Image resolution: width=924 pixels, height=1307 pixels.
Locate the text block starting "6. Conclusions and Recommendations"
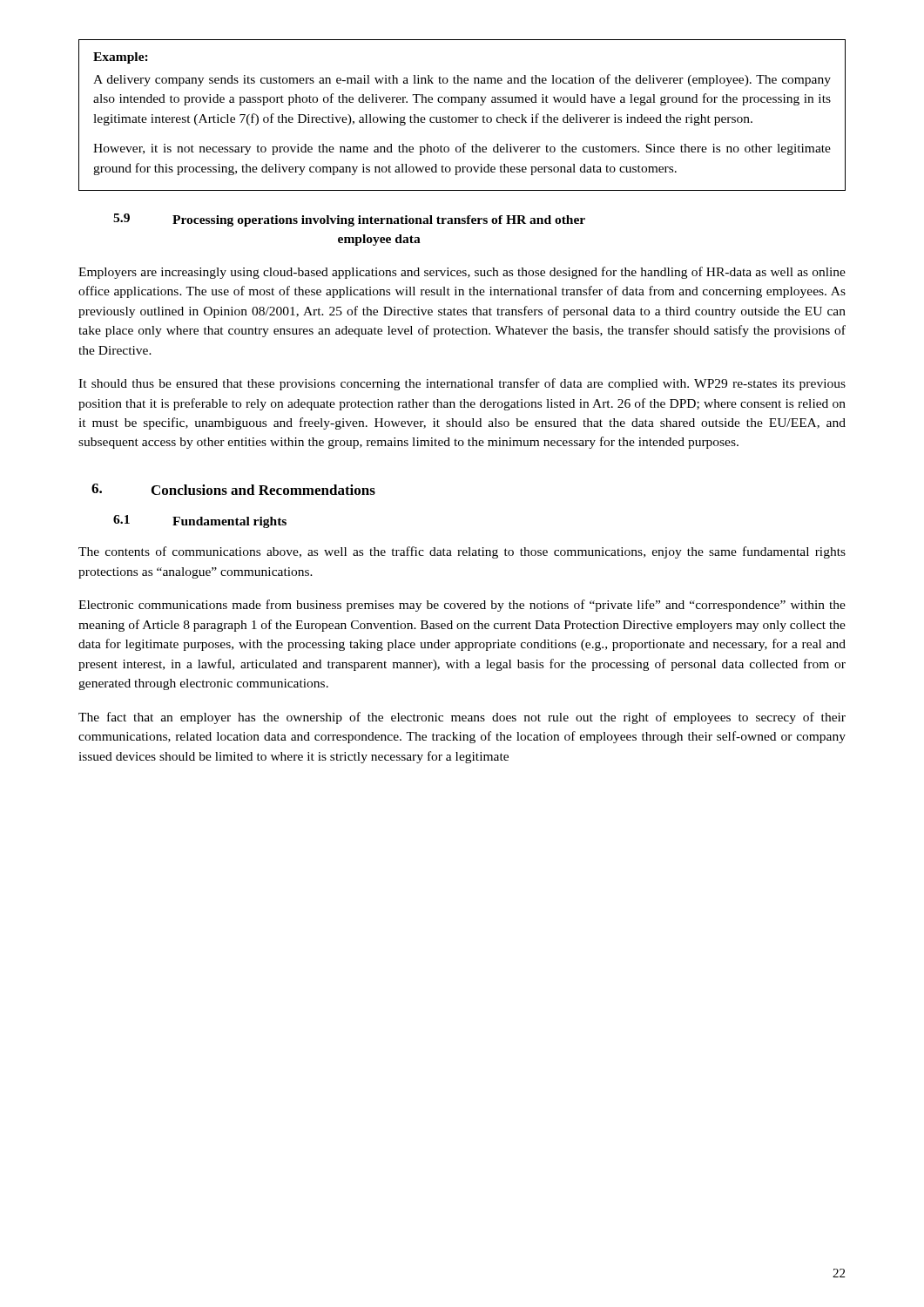227,490
